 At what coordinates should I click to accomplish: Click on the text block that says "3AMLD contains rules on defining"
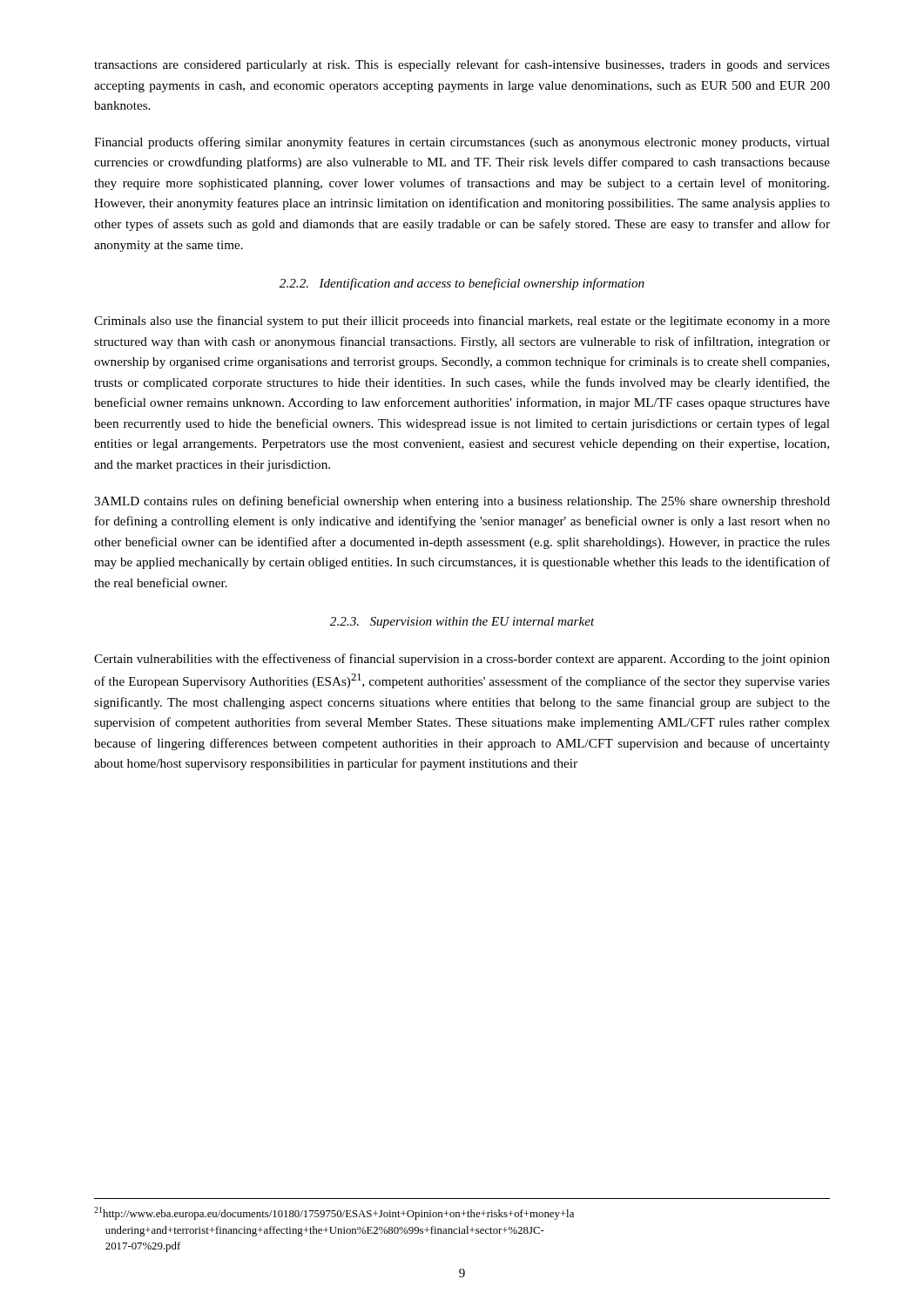462,541
